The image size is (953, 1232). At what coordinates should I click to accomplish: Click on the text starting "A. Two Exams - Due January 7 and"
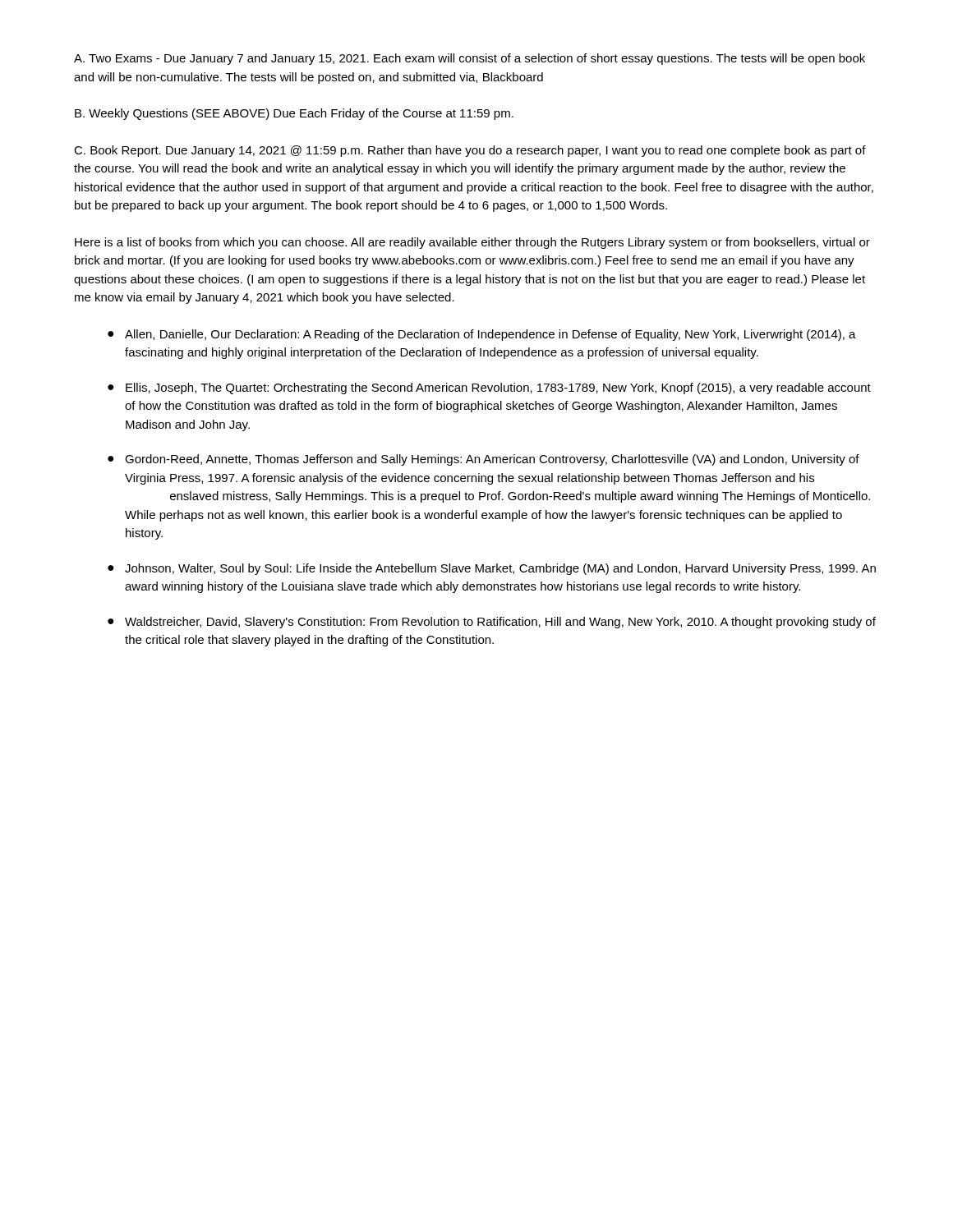[470, 67]
